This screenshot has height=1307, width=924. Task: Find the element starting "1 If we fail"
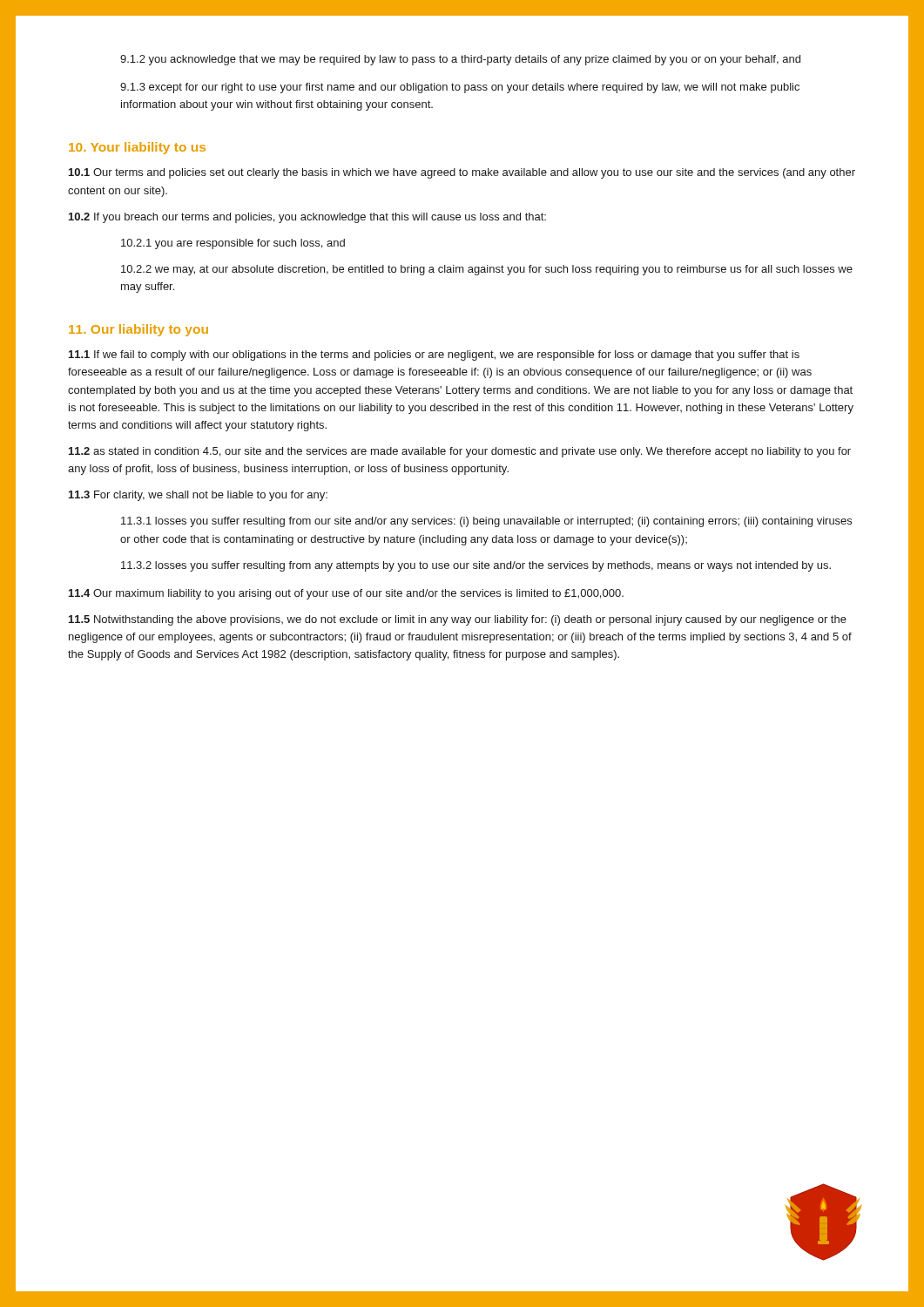[461, 390]
